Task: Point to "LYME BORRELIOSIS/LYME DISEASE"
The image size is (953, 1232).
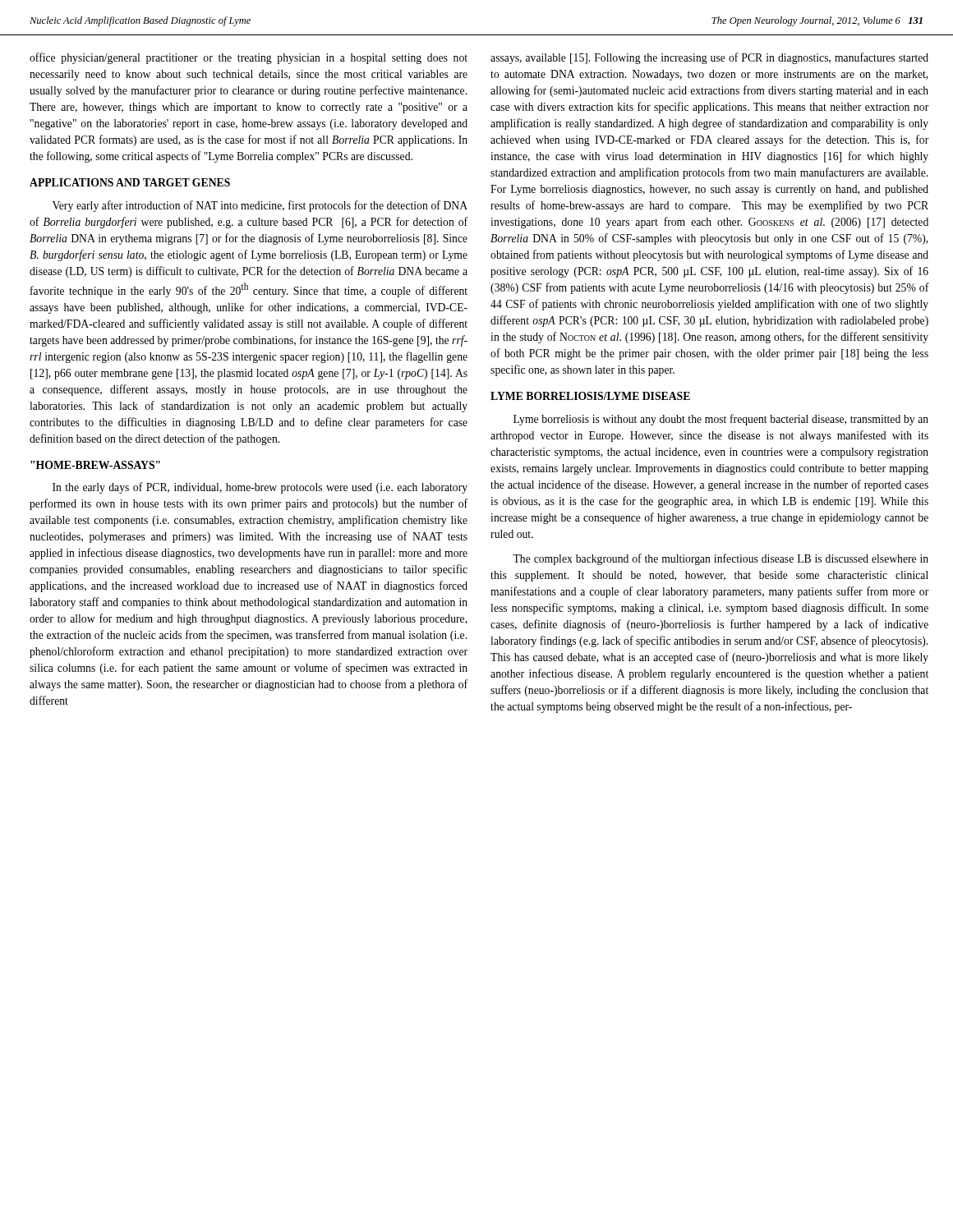Action: [590, 396]
